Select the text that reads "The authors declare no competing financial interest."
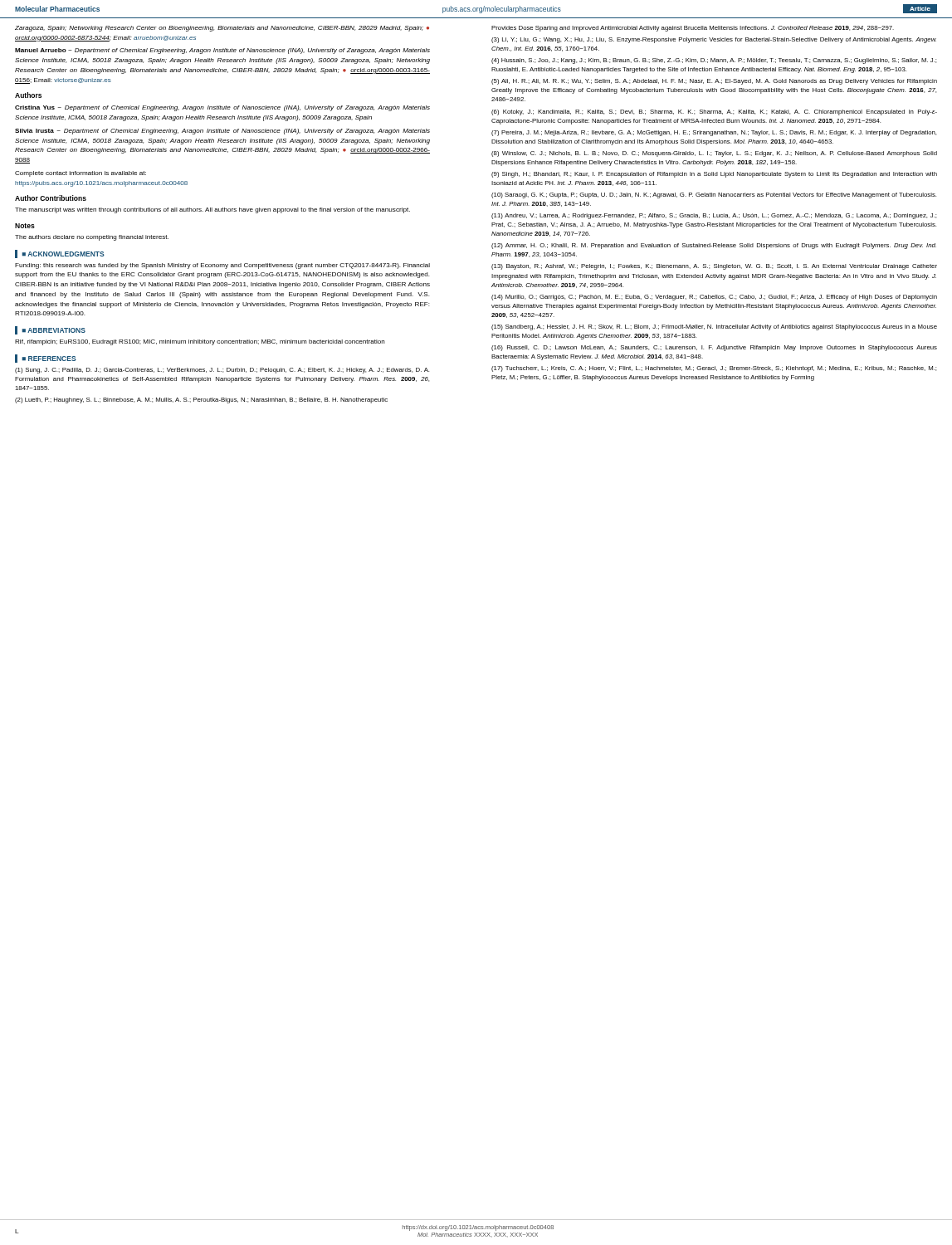 pyautogui.click(x=92, y=237)
